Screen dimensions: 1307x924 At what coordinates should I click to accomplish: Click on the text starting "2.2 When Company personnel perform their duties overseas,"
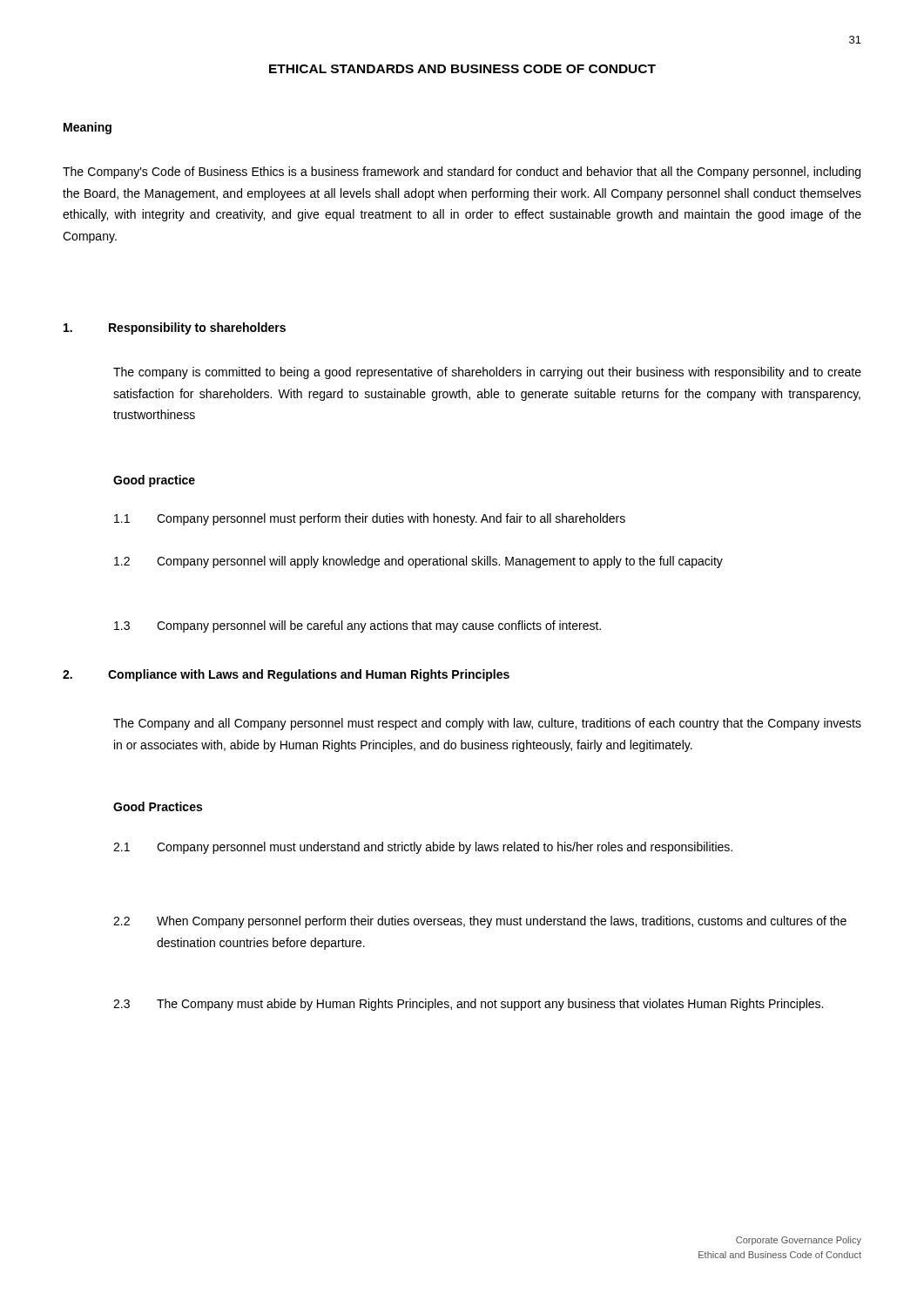(487, 932)
